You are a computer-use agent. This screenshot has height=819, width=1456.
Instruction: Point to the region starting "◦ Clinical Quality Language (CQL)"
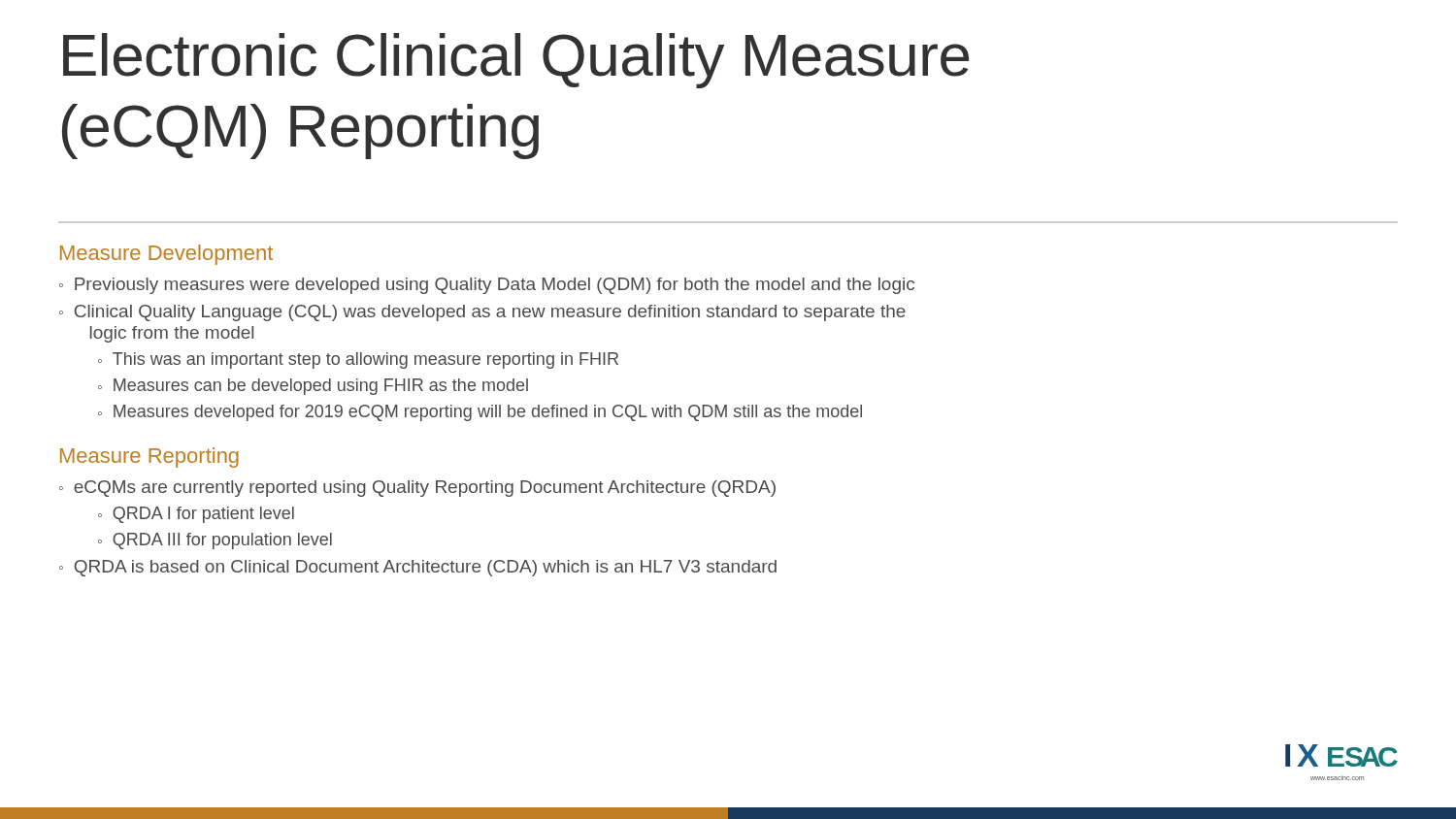pyautogui.click(x=482, y=322)
